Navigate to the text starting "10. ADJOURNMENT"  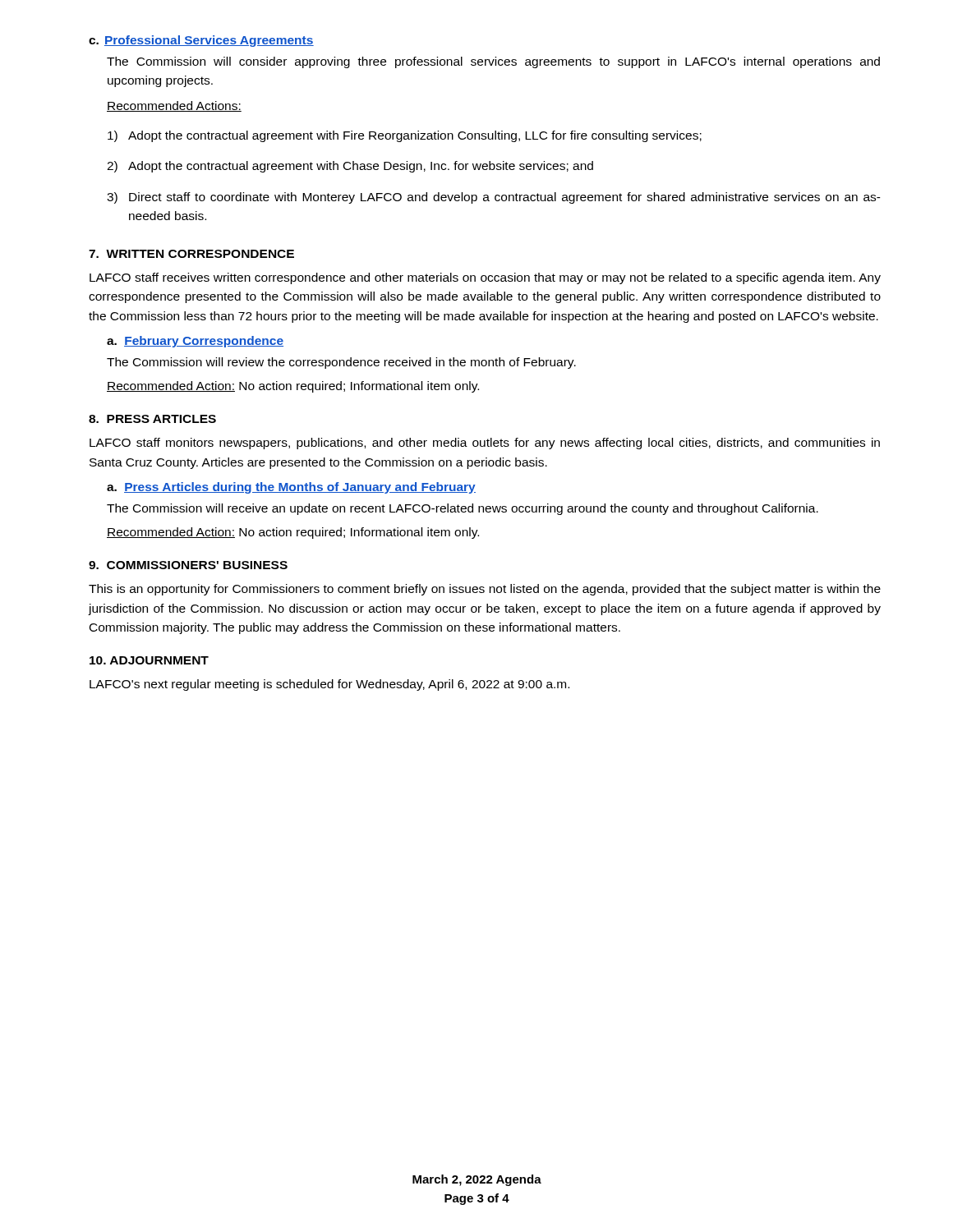[x=149, y=660]
